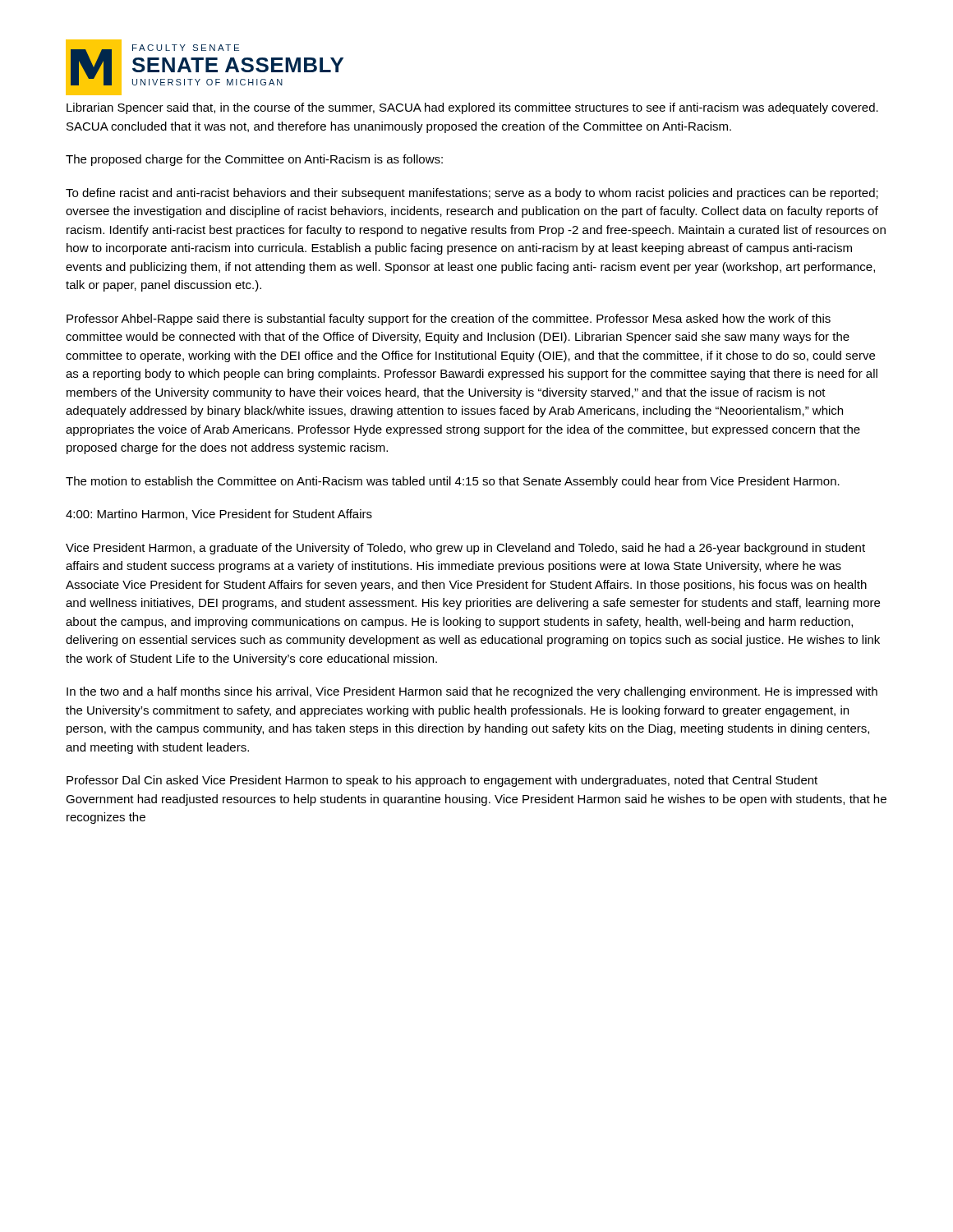953x1232 pixels.
Task: Find the region starting "The proposed charge for"
Action: [x=255, y=159]
